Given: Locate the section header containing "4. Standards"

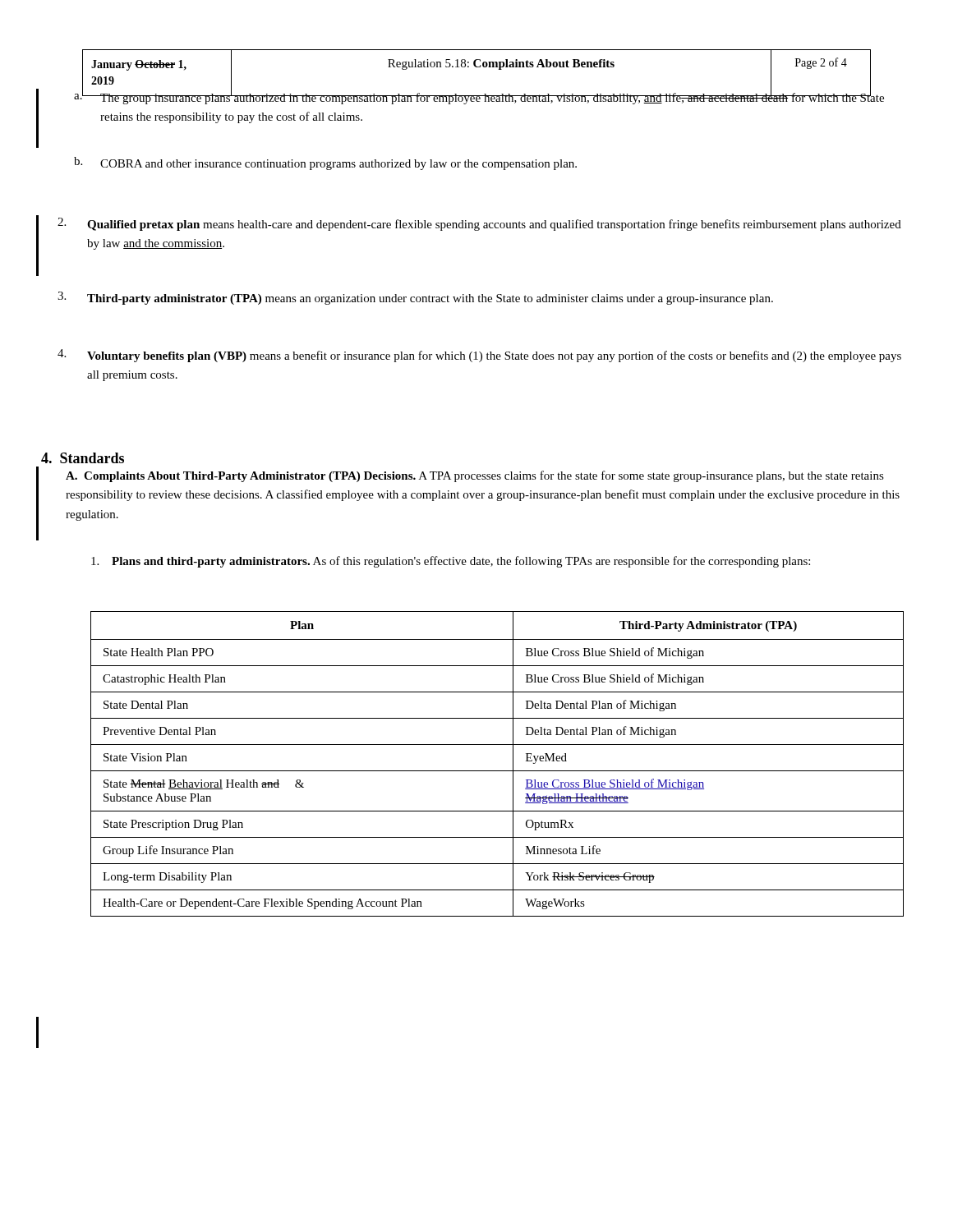Looking at the screenshot, I should click(83, 458).
